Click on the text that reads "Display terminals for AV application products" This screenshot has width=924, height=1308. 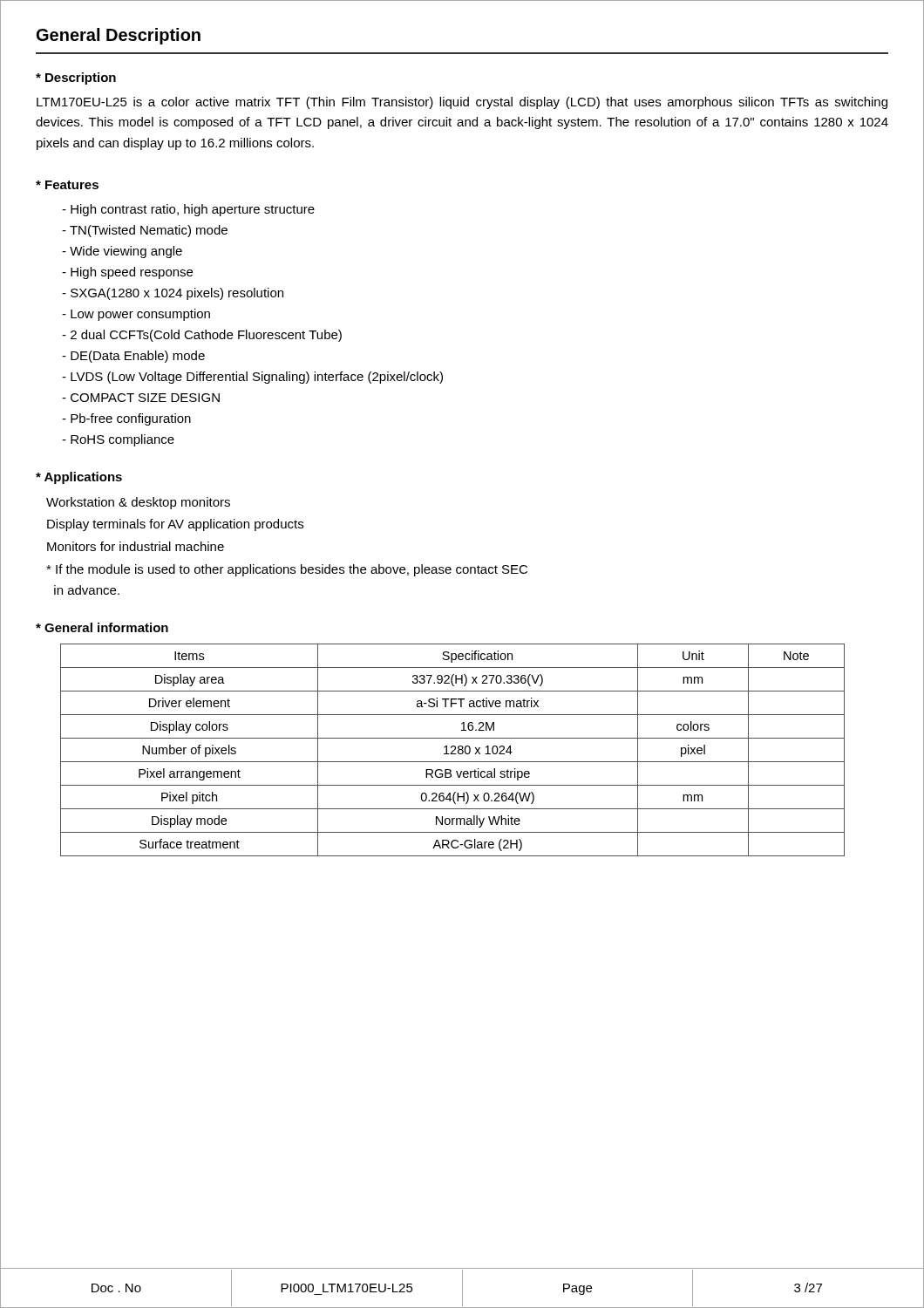click(x=175, y=524)
